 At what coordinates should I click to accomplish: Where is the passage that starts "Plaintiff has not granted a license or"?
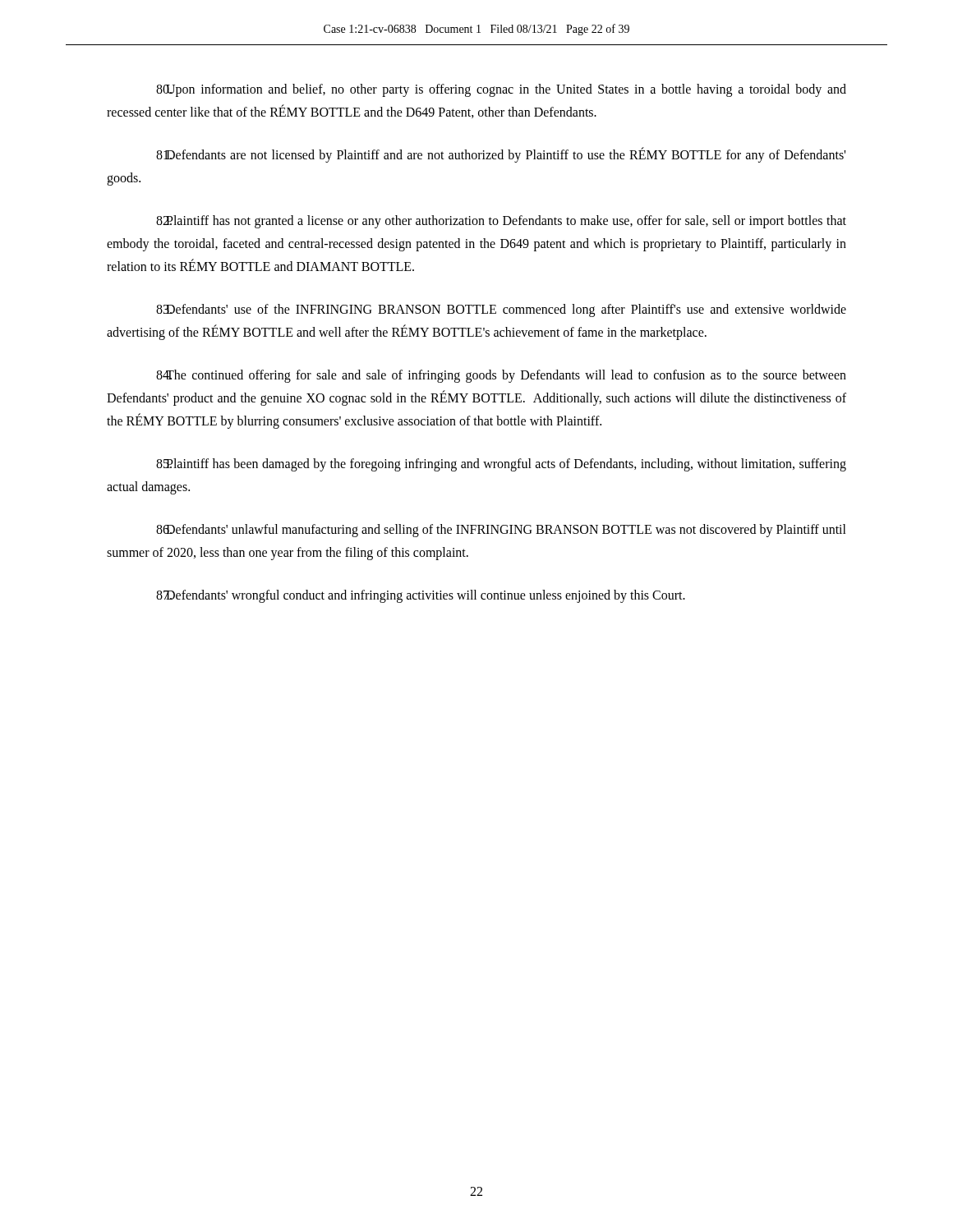pyautogui.click(x=476, y=241)
